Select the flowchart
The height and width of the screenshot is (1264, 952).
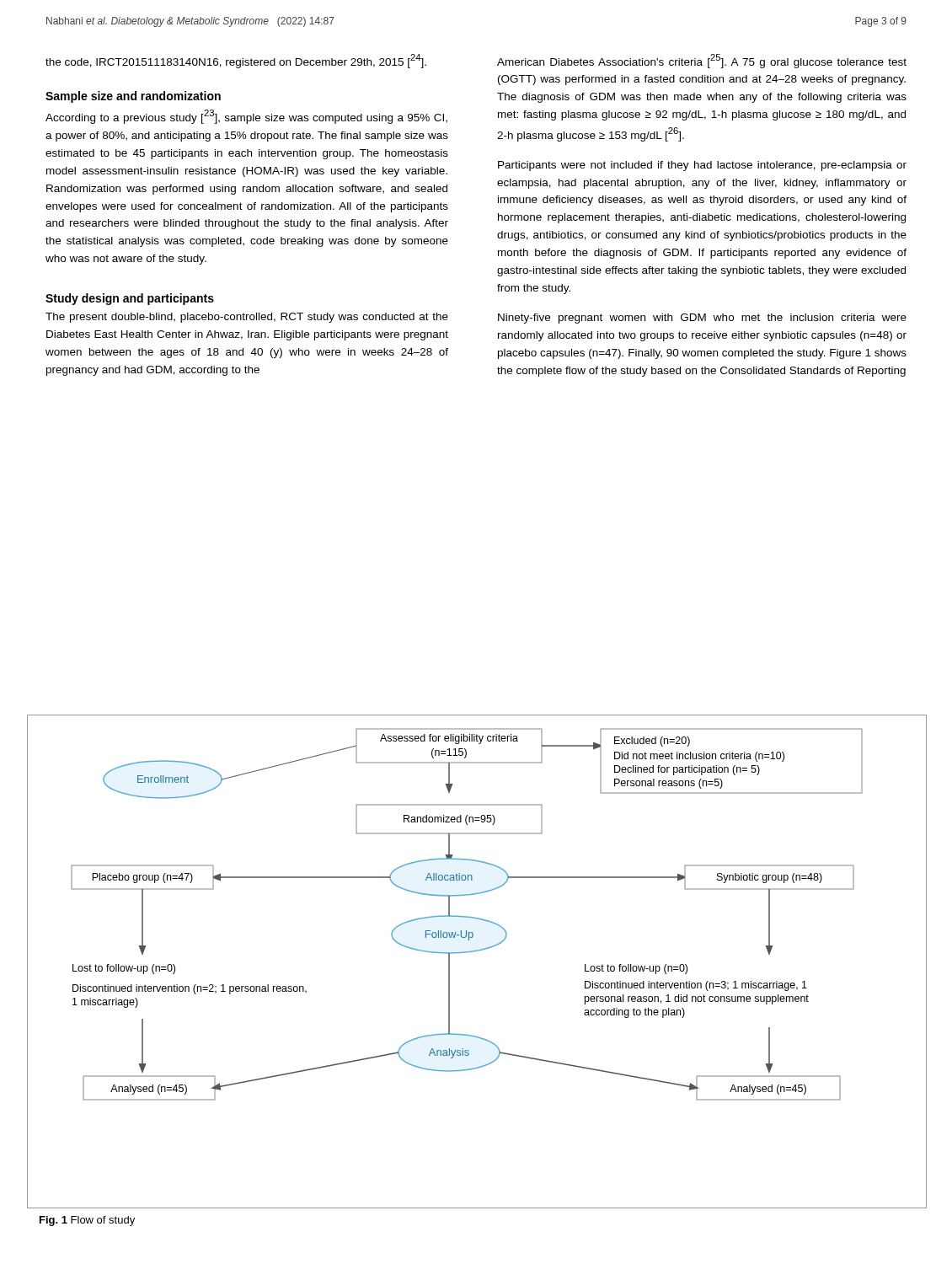[477, 961]
